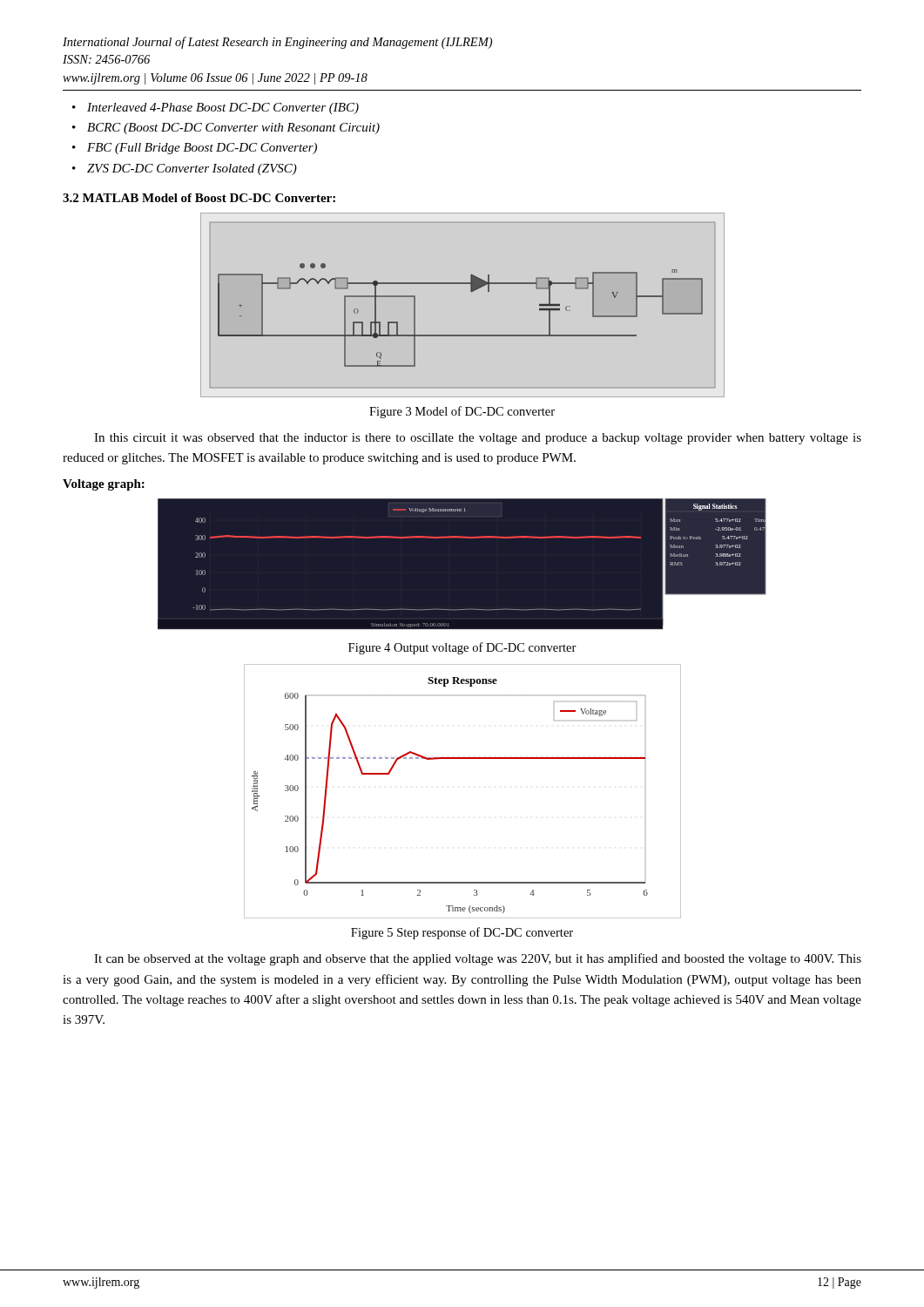The image size is (924, 1307).
Task: Find "BCRC (Boost DC-DC Converter with Resonant Circuit)" on this page
Action: [233, 127]
